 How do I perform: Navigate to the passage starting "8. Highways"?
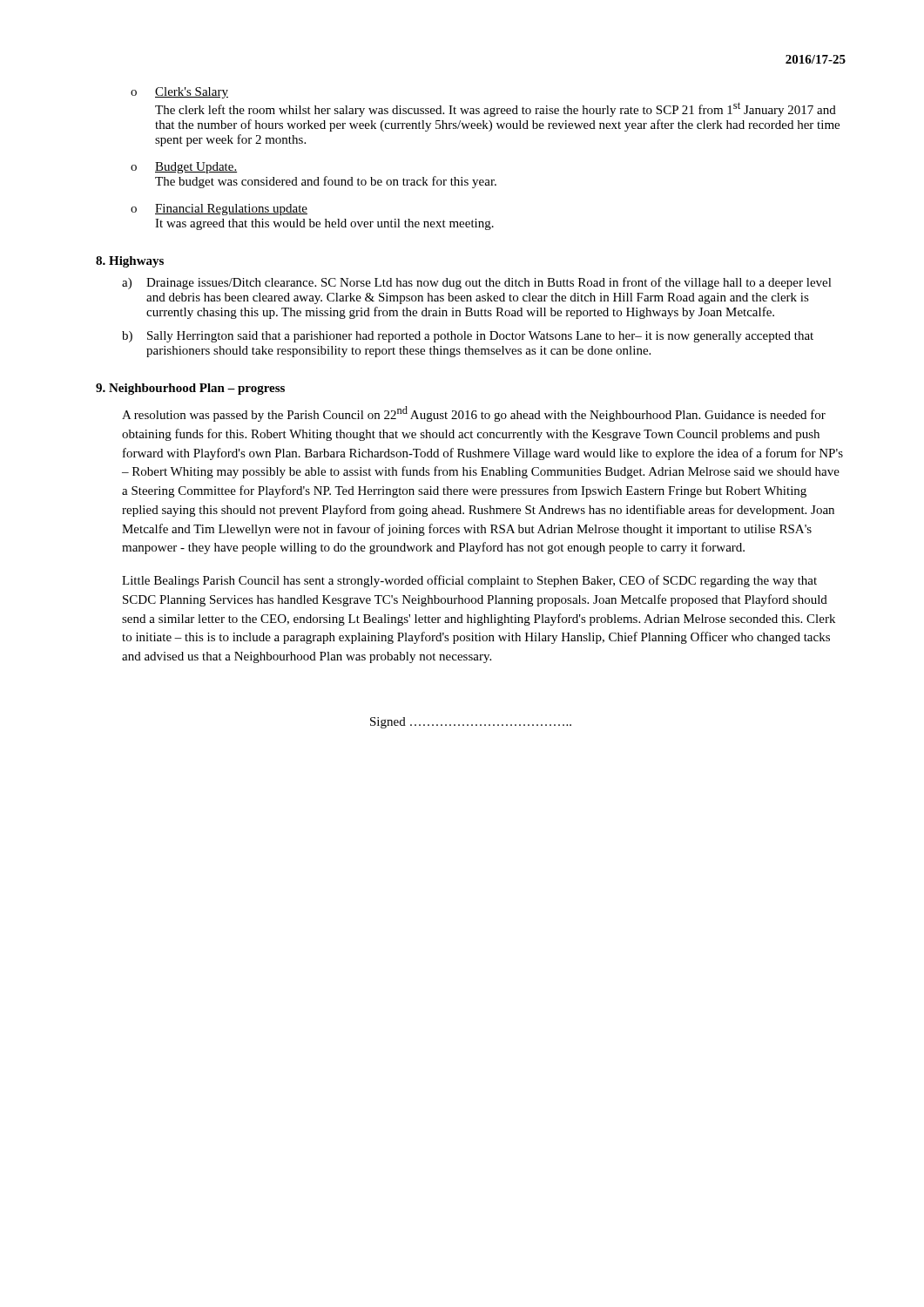(x=130, y=261)
